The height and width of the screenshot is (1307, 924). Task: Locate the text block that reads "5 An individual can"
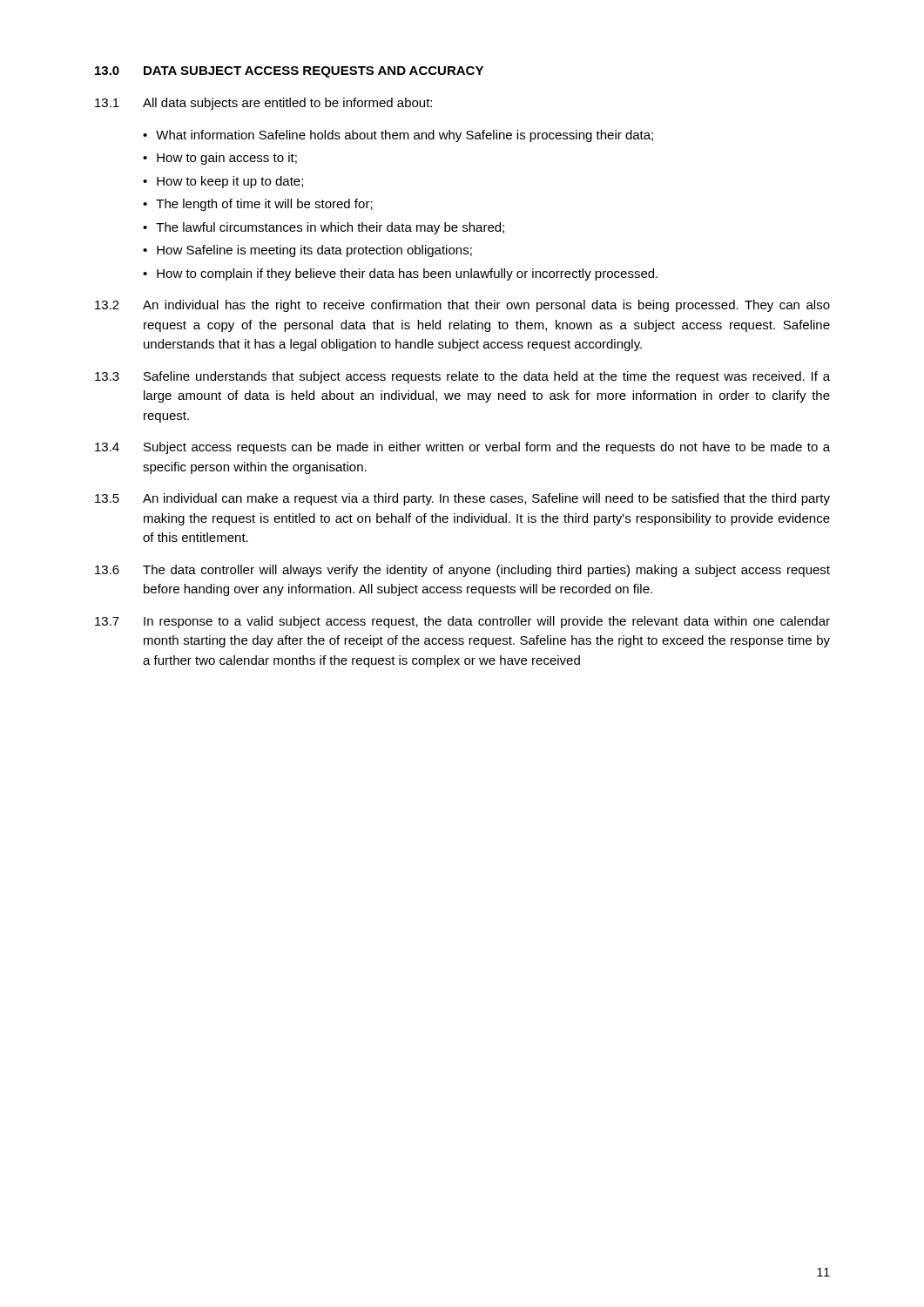pos(462,518)
